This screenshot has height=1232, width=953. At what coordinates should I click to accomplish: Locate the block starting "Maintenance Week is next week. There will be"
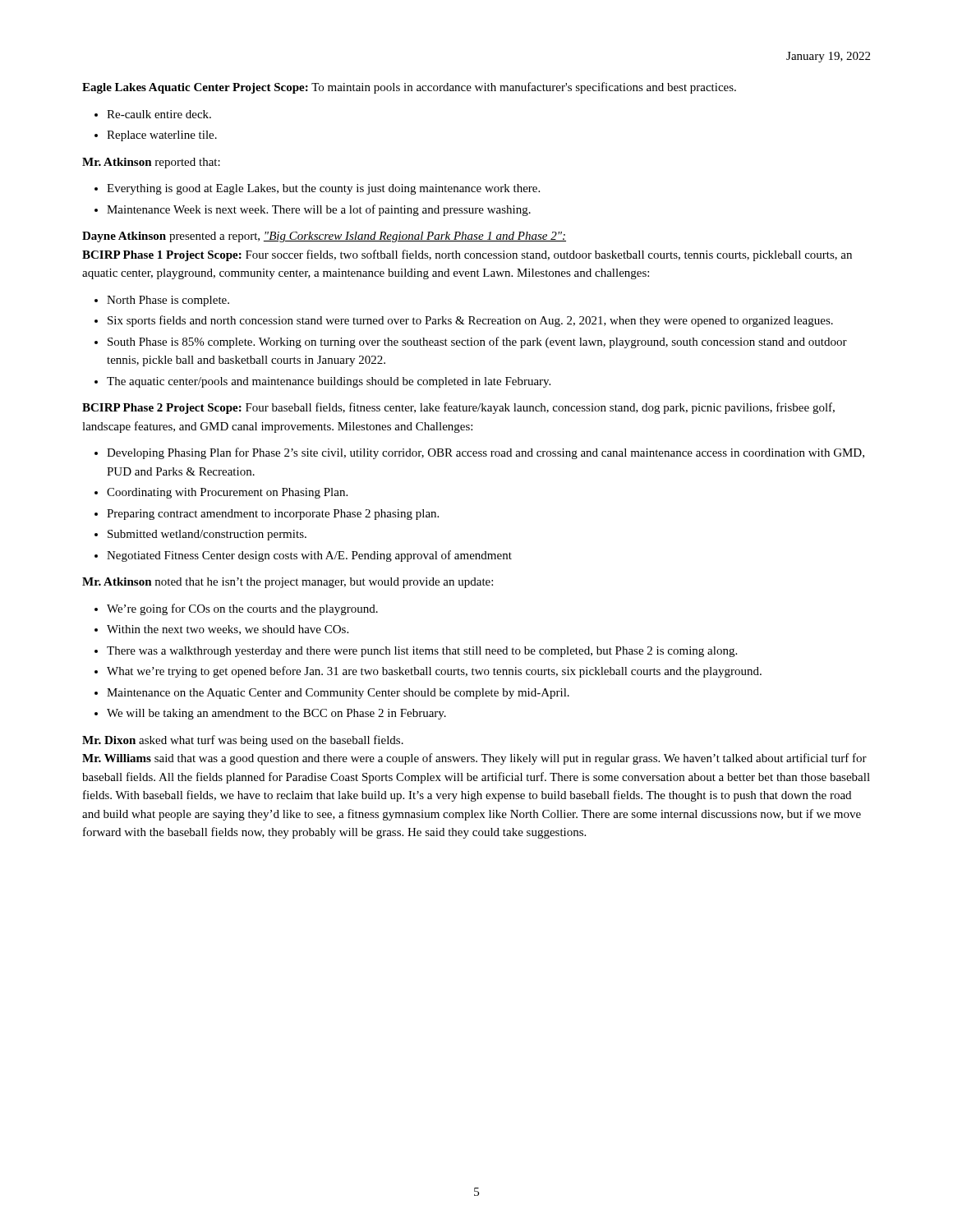[x=319, y=209]
